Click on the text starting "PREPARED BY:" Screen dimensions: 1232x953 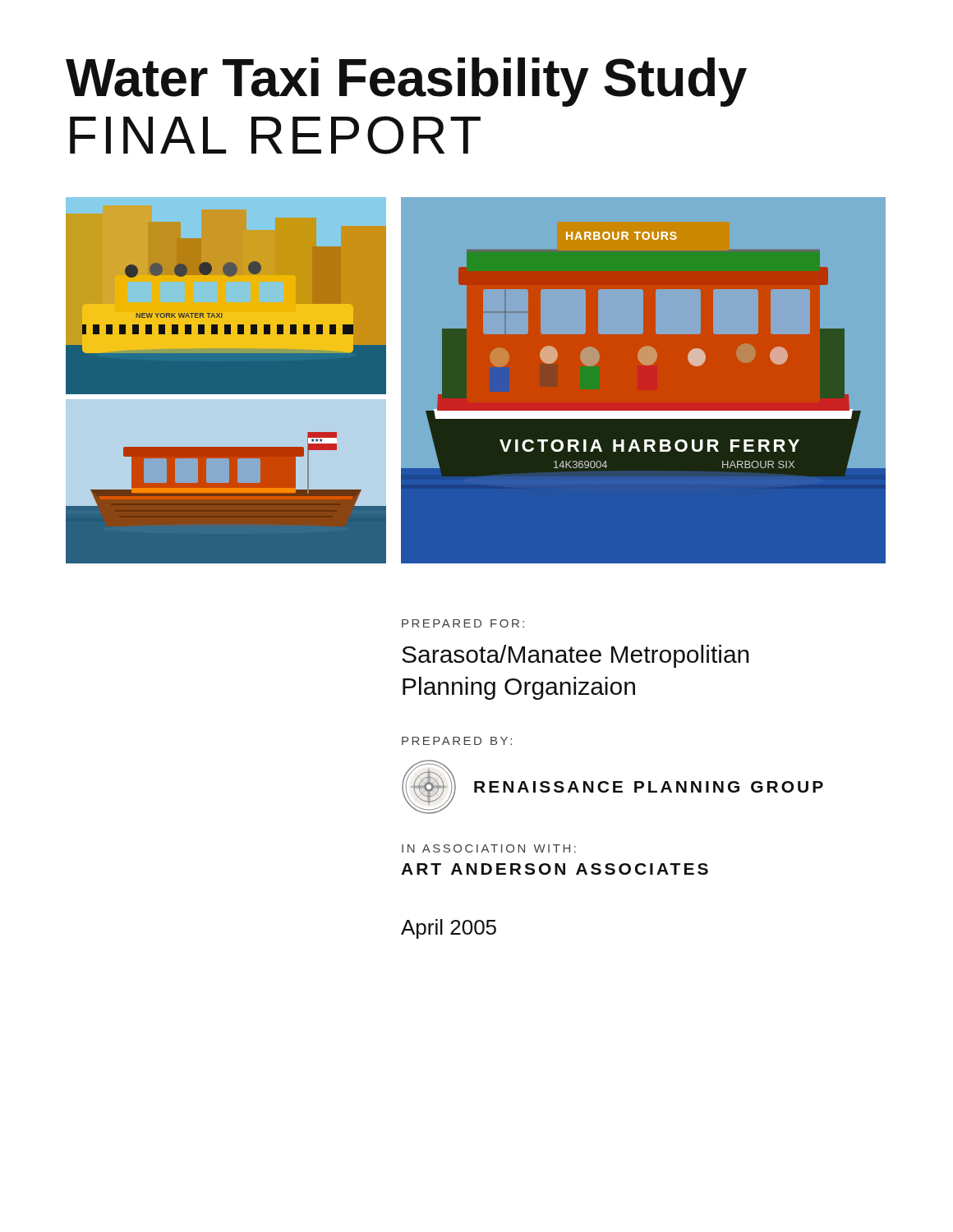458,740
